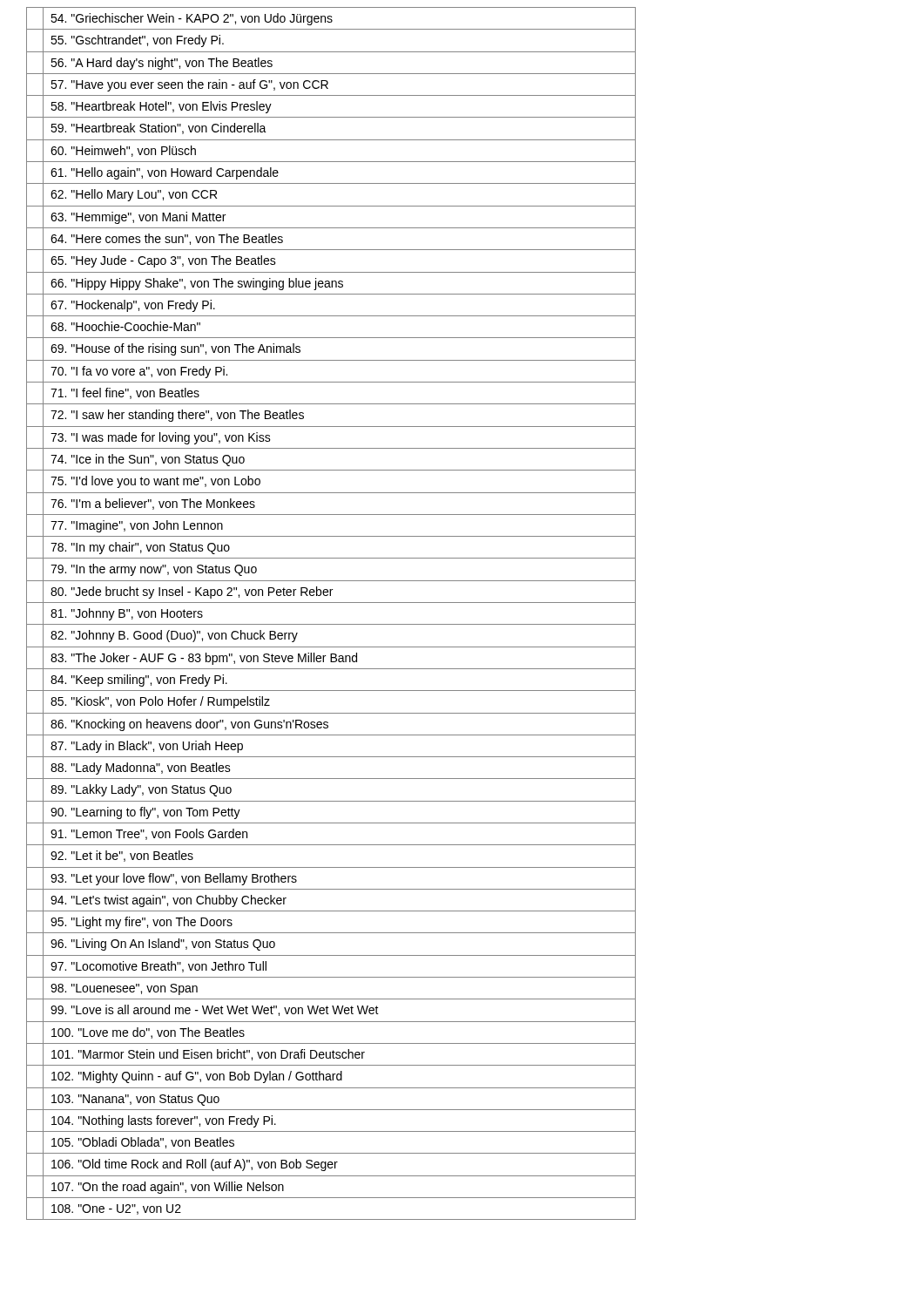Click on the text starting "100. "Love me"
The height and width of the screenshot is (1307, 924).
tap(138, 1032)
